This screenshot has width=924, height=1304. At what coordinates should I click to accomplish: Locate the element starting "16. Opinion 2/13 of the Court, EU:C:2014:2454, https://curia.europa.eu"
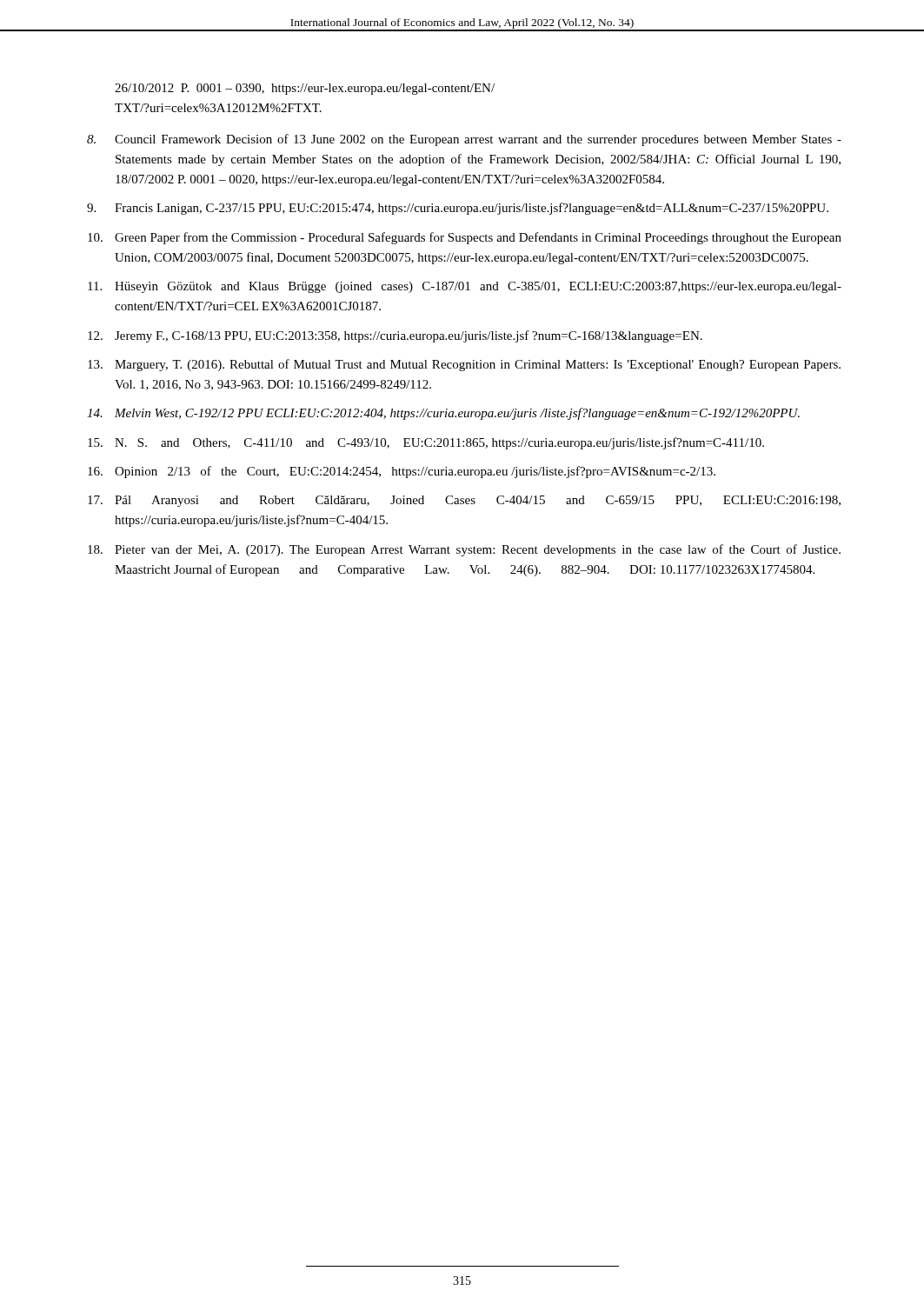[x=464, y=471]
